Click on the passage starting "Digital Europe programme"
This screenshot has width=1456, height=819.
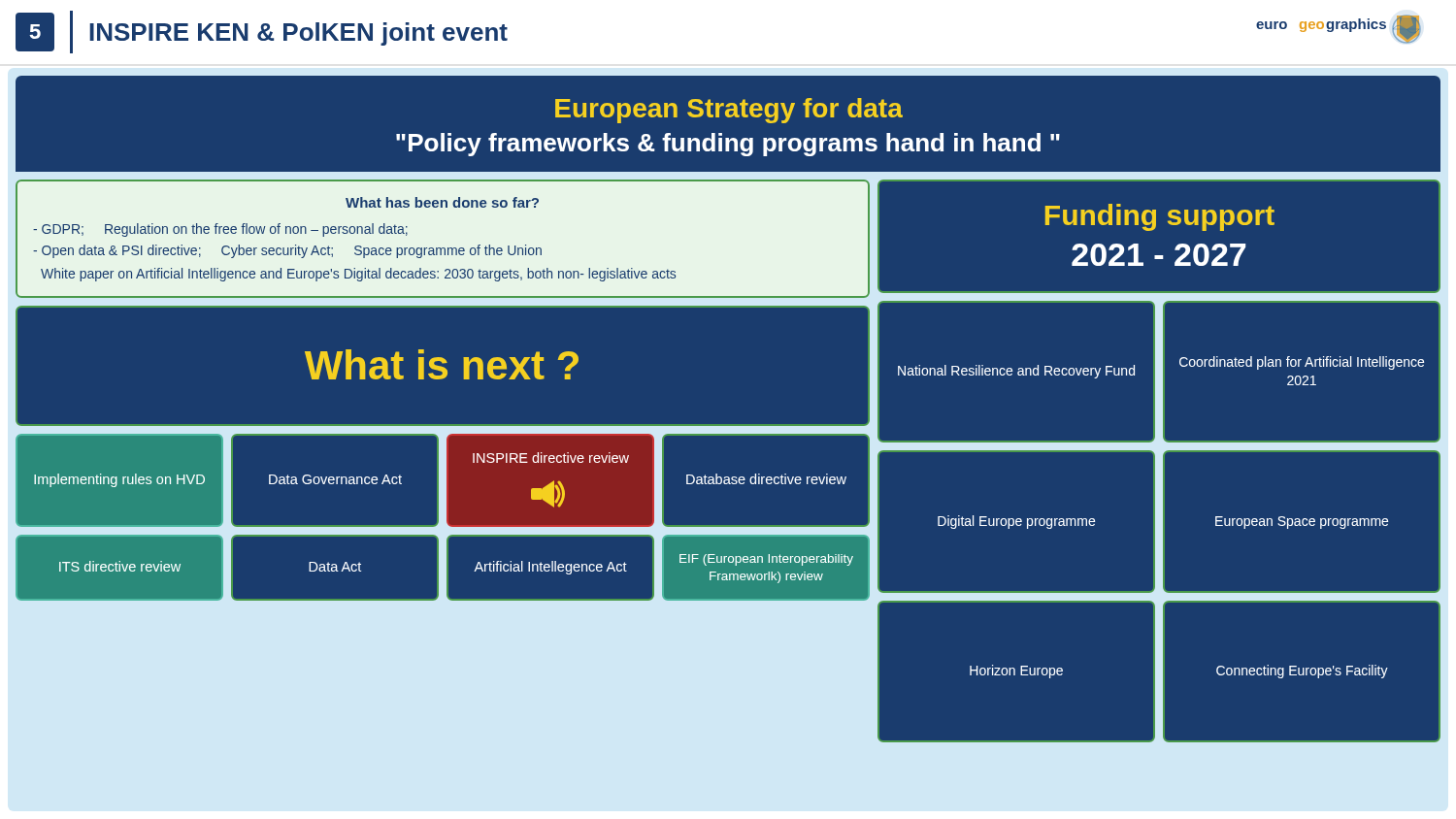(x=1016, y=521)
